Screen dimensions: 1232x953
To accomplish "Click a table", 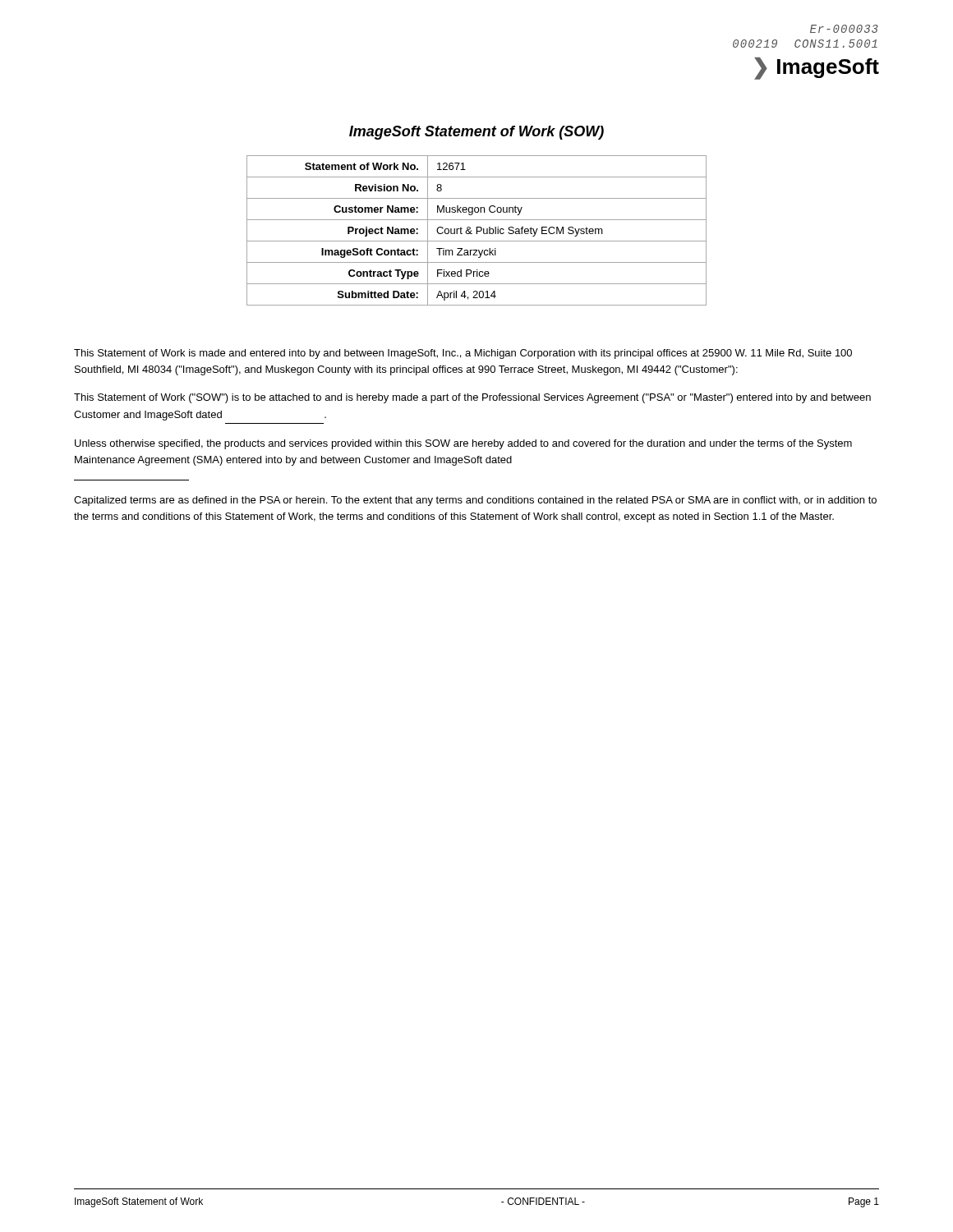I will 476,240.
